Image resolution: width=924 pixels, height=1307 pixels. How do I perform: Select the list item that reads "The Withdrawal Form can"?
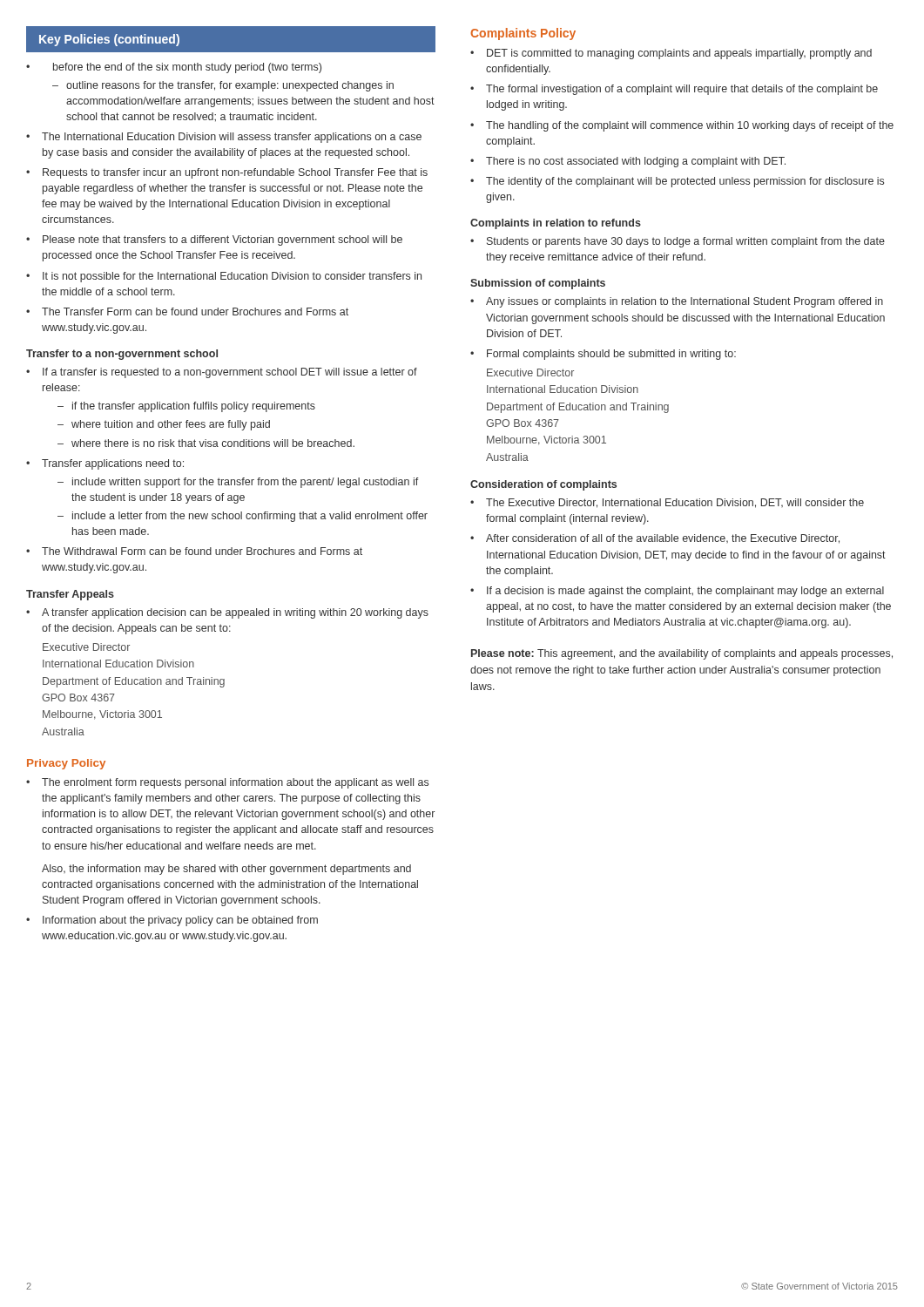click(x=202, y=560)
